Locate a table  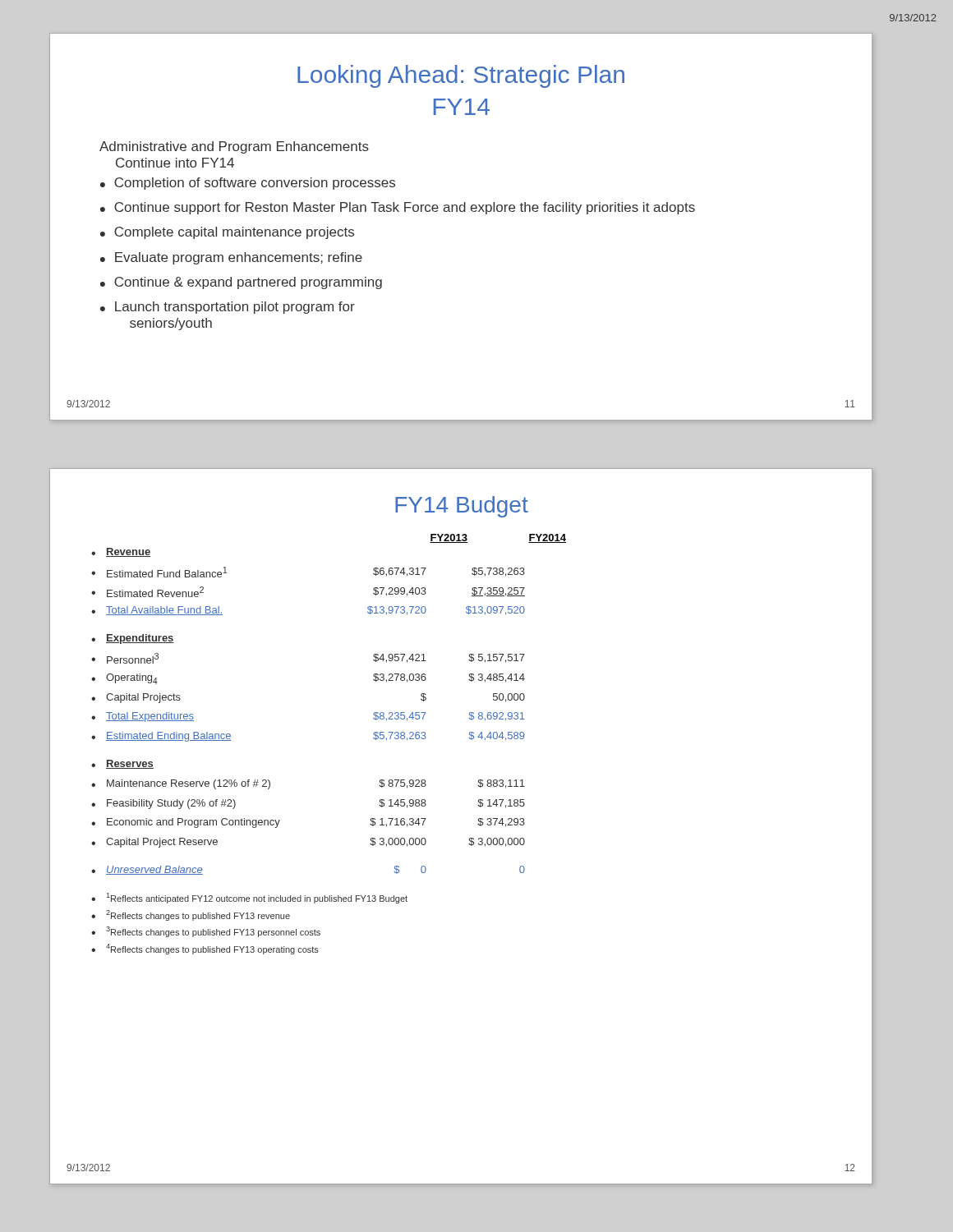point(461,745)
